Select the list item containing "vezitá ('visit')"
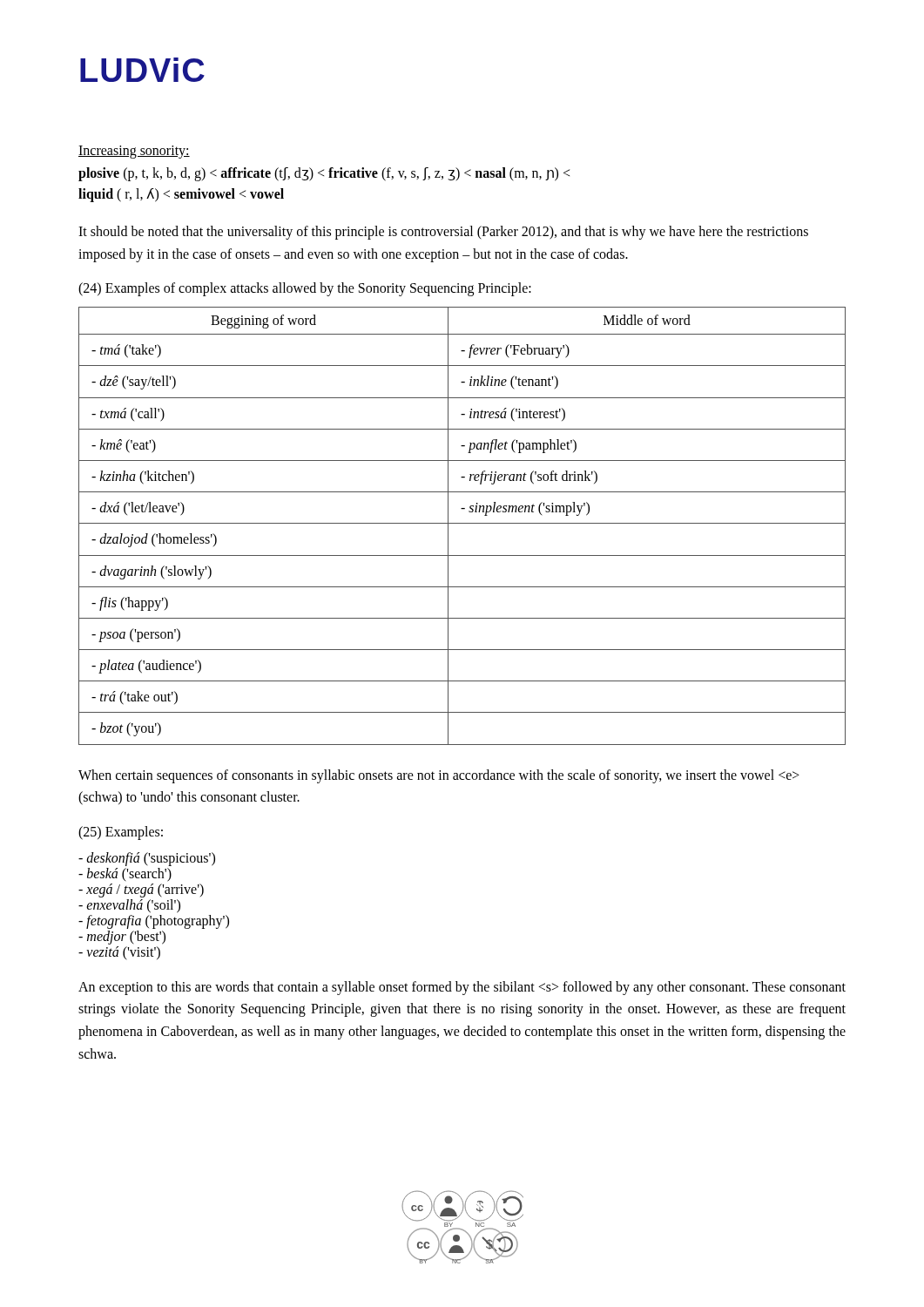Image resolution: width=924 pixels, height=1307 pixels. click(120, 952)
